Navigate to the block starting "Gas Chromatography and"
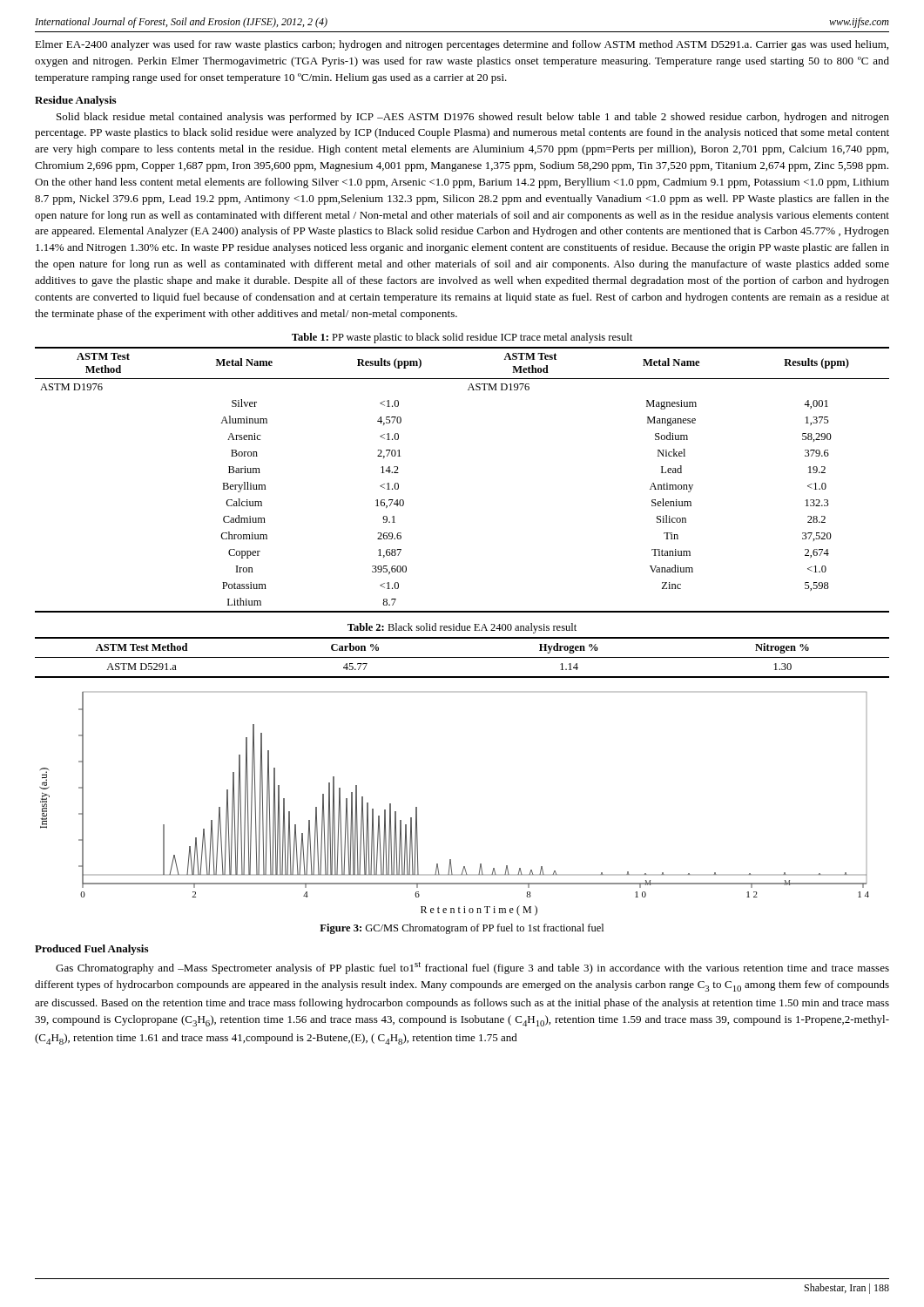Viewport: 924px width, 1307px height. [462, 1003]
